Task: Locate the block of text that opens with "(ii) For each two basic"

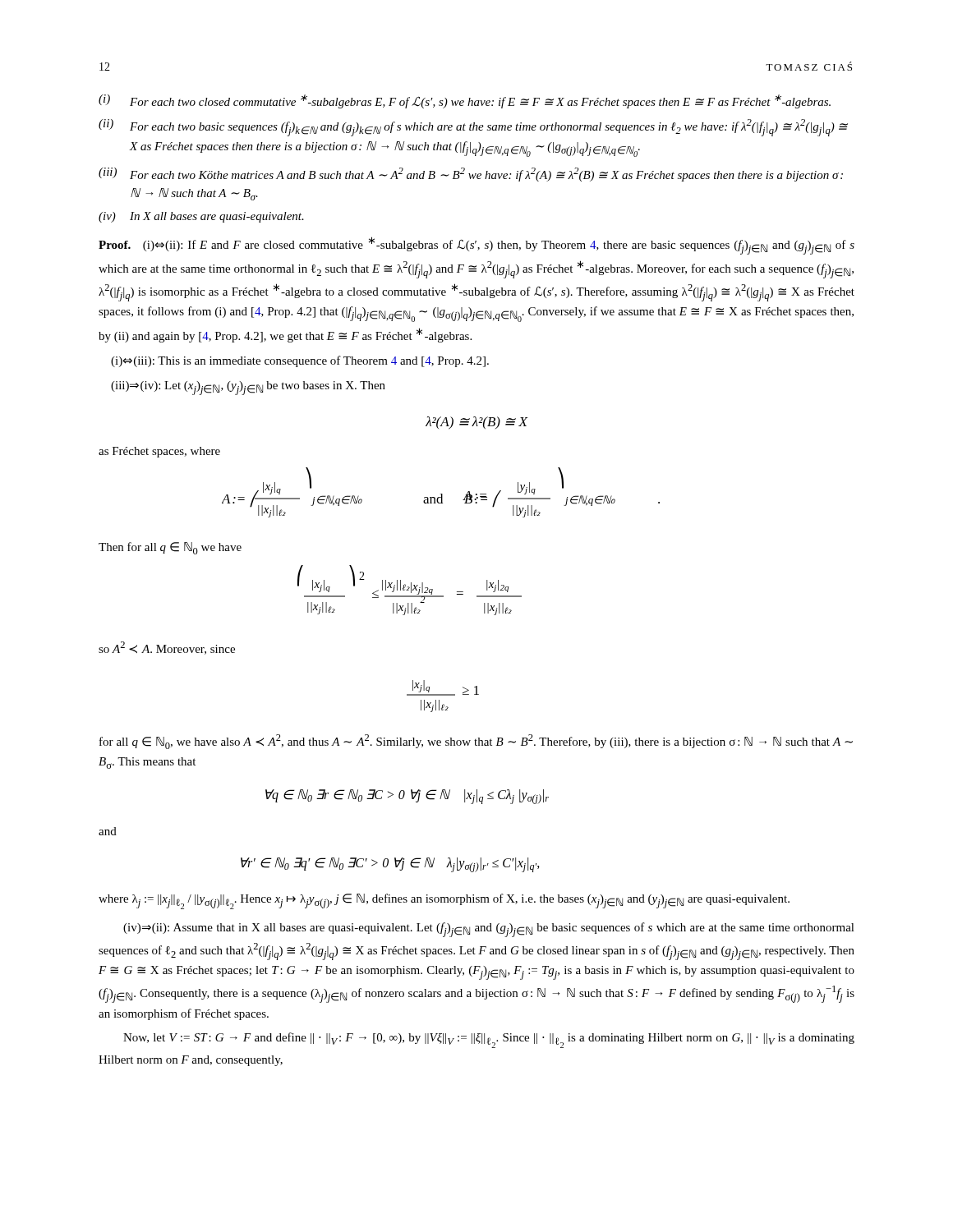Action: (x=476, y=138)
